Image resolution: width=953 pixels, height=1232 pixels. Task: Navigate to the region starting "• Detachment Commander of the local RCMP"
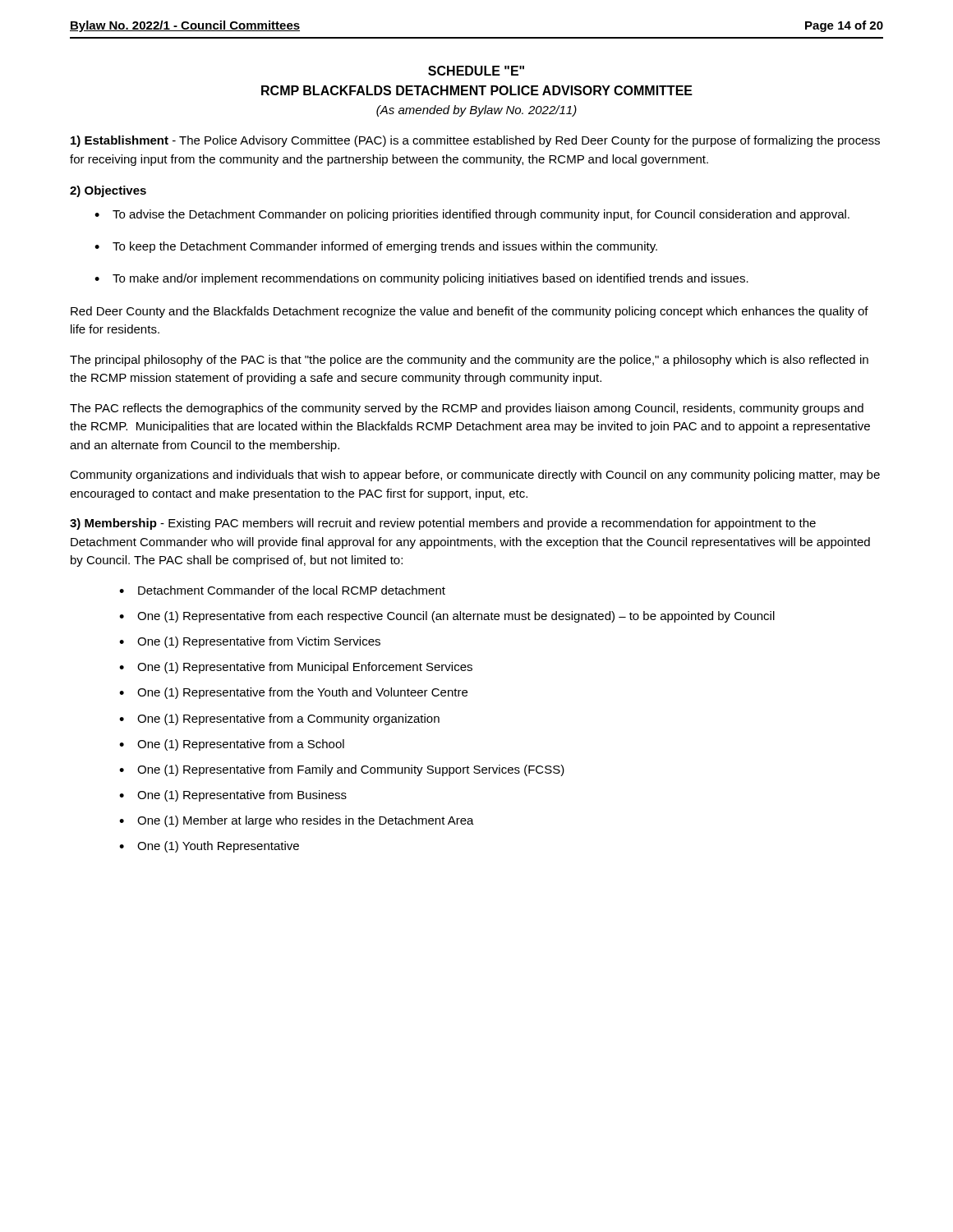pos(282,590)
